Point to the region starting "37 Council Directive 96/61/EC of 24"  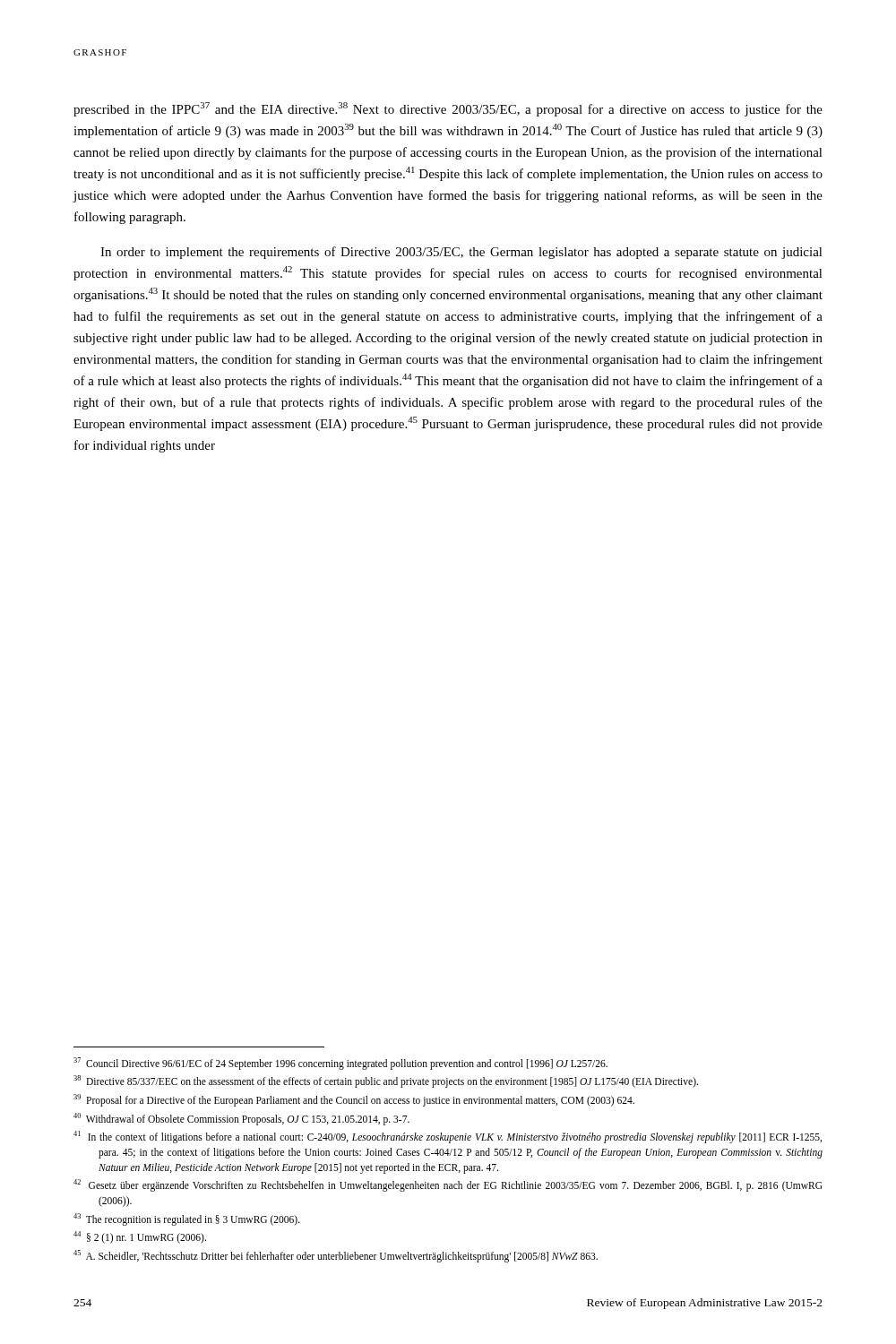(x=341, y=1062)
